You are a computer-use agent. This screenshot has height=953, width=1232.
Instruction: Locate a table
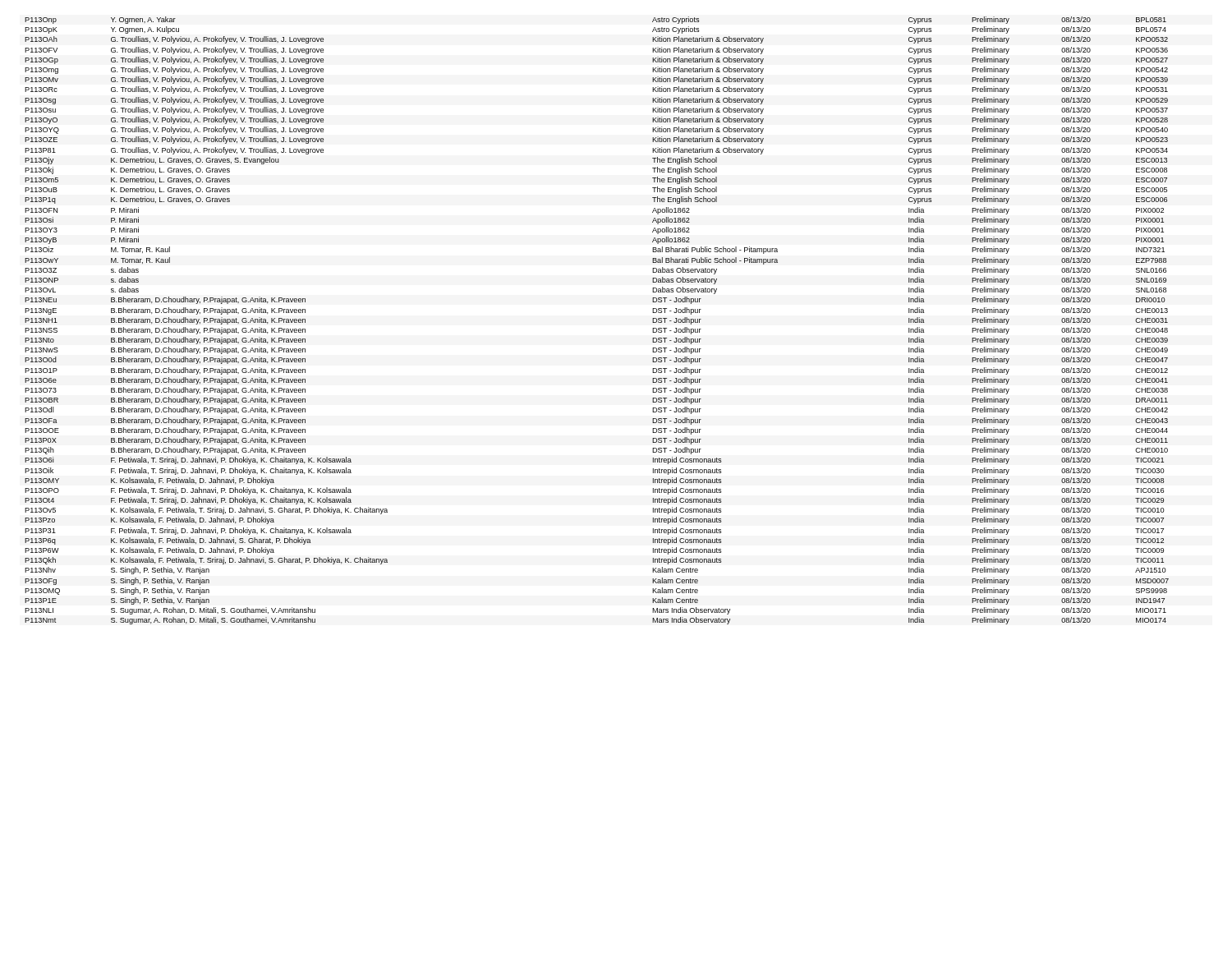coord(616,320)
